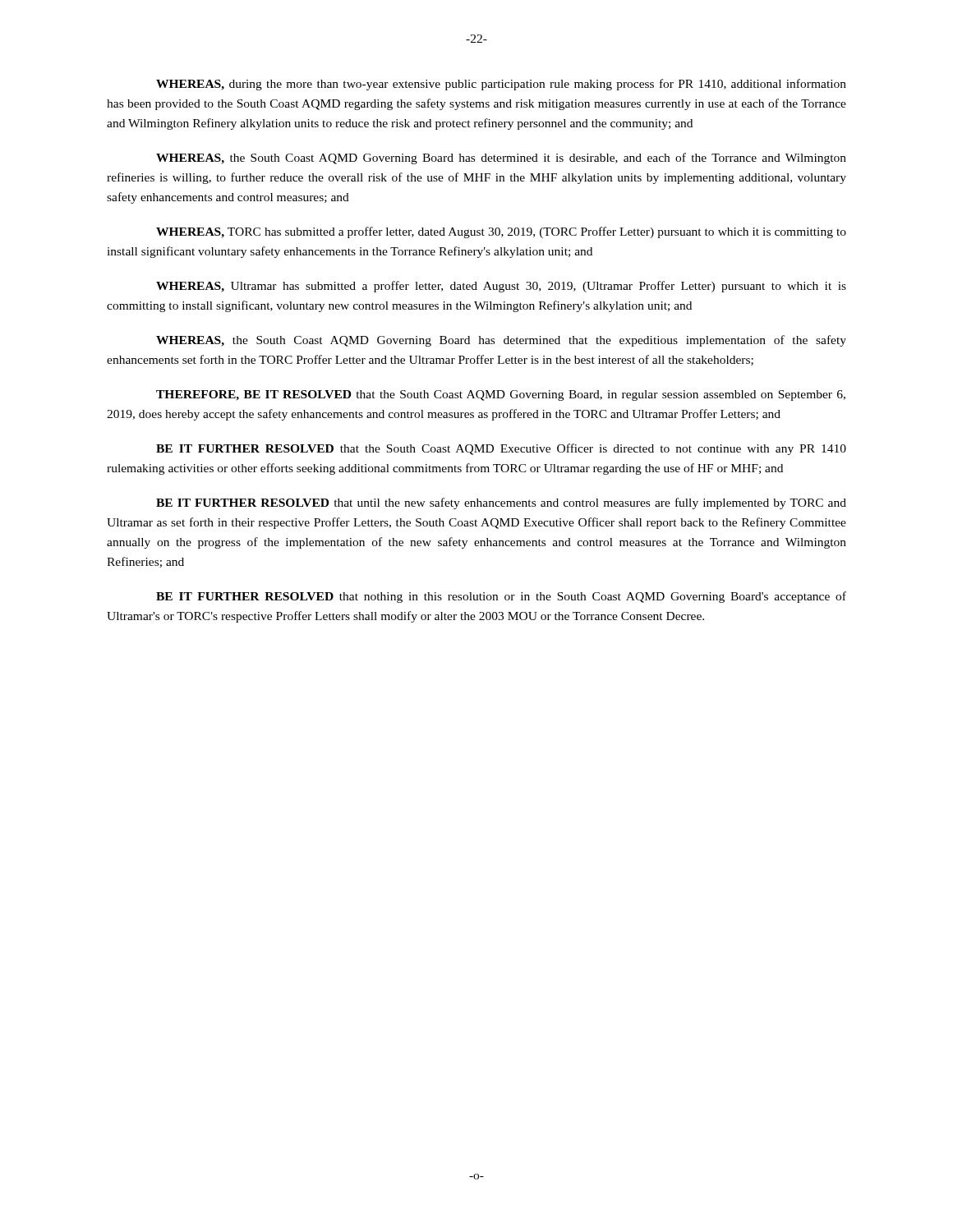The width and height of the screenshot is (953, 1232).
Task: Find the block on this page that starts "BE IT FURTHER RESOLVED that nothing"
Action: [476, 606]
